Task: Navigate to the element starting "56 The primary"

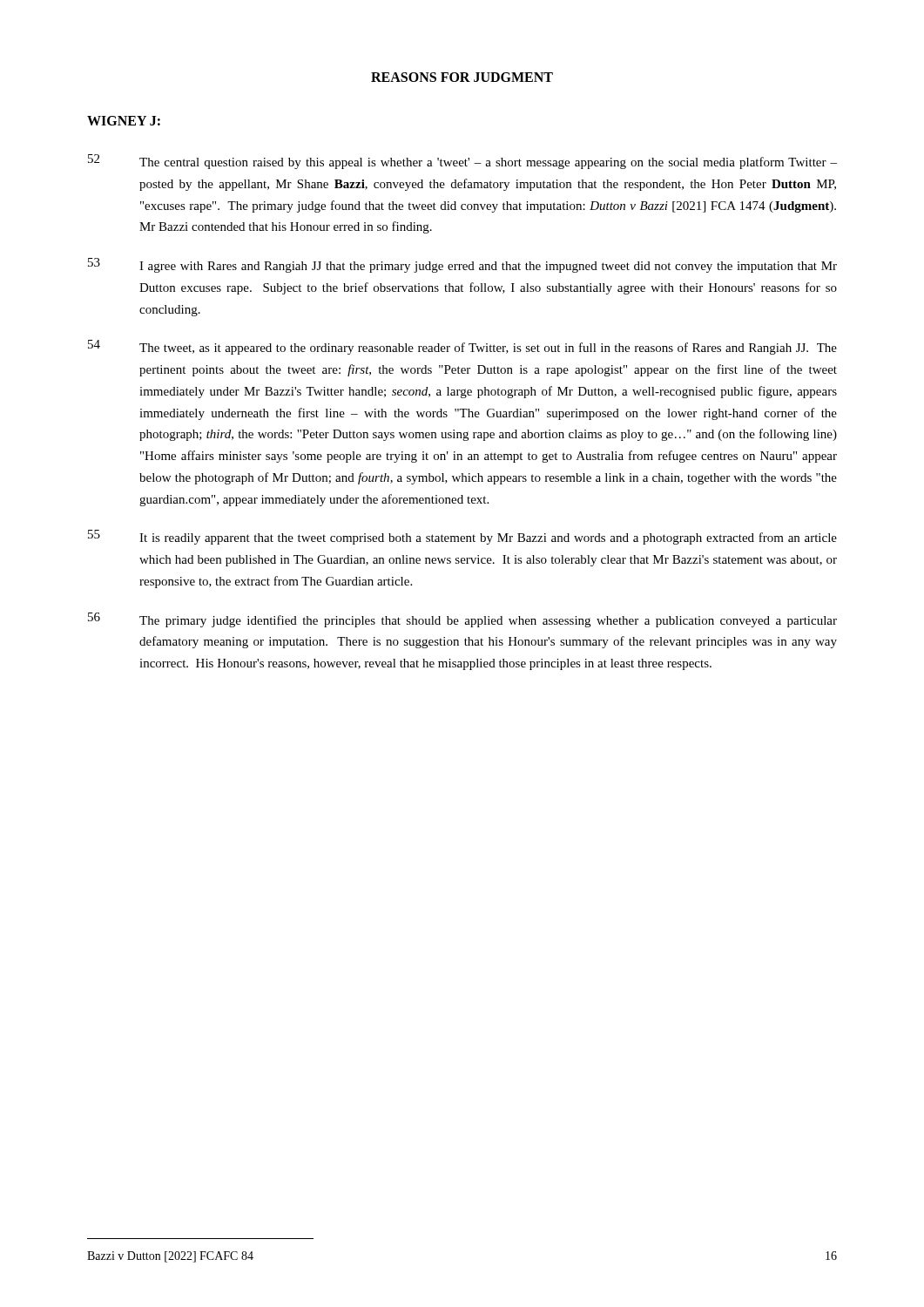Action: [462, 642]
